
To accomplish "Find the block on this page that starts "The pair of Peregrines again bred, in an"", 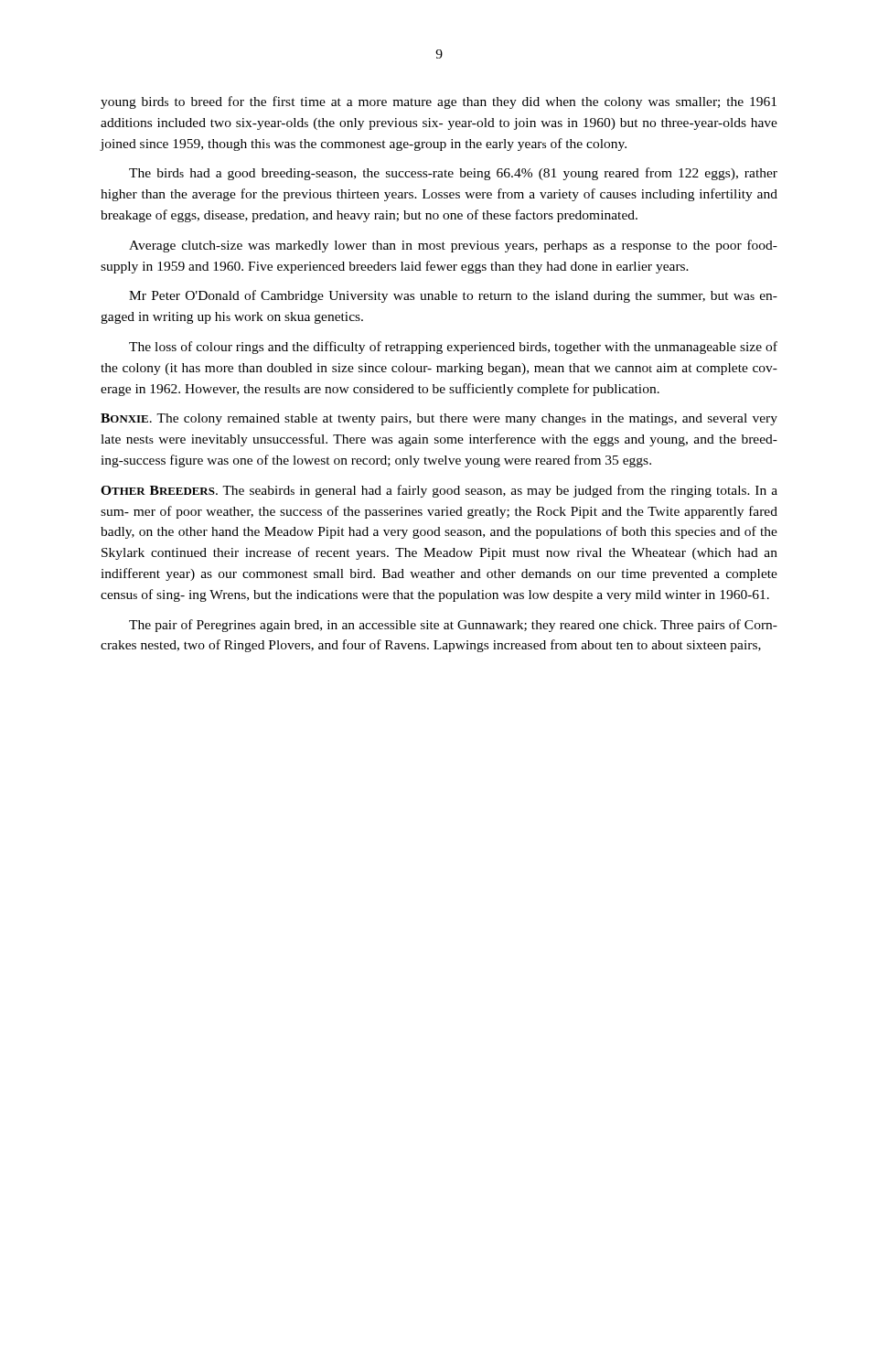I will pos(439,634).
